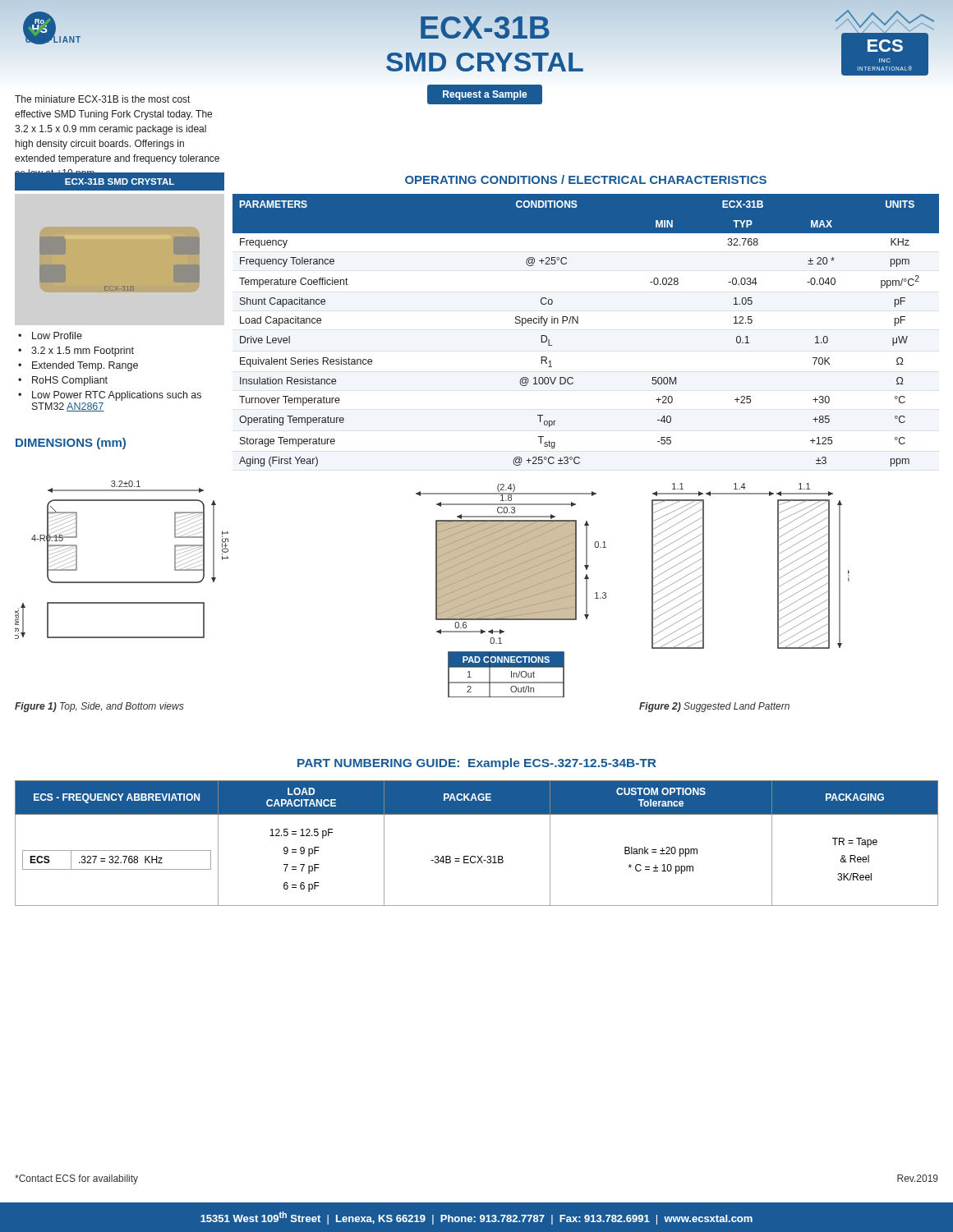Click on the element starting "• 3.2 x"

click(x=76, y=351)
